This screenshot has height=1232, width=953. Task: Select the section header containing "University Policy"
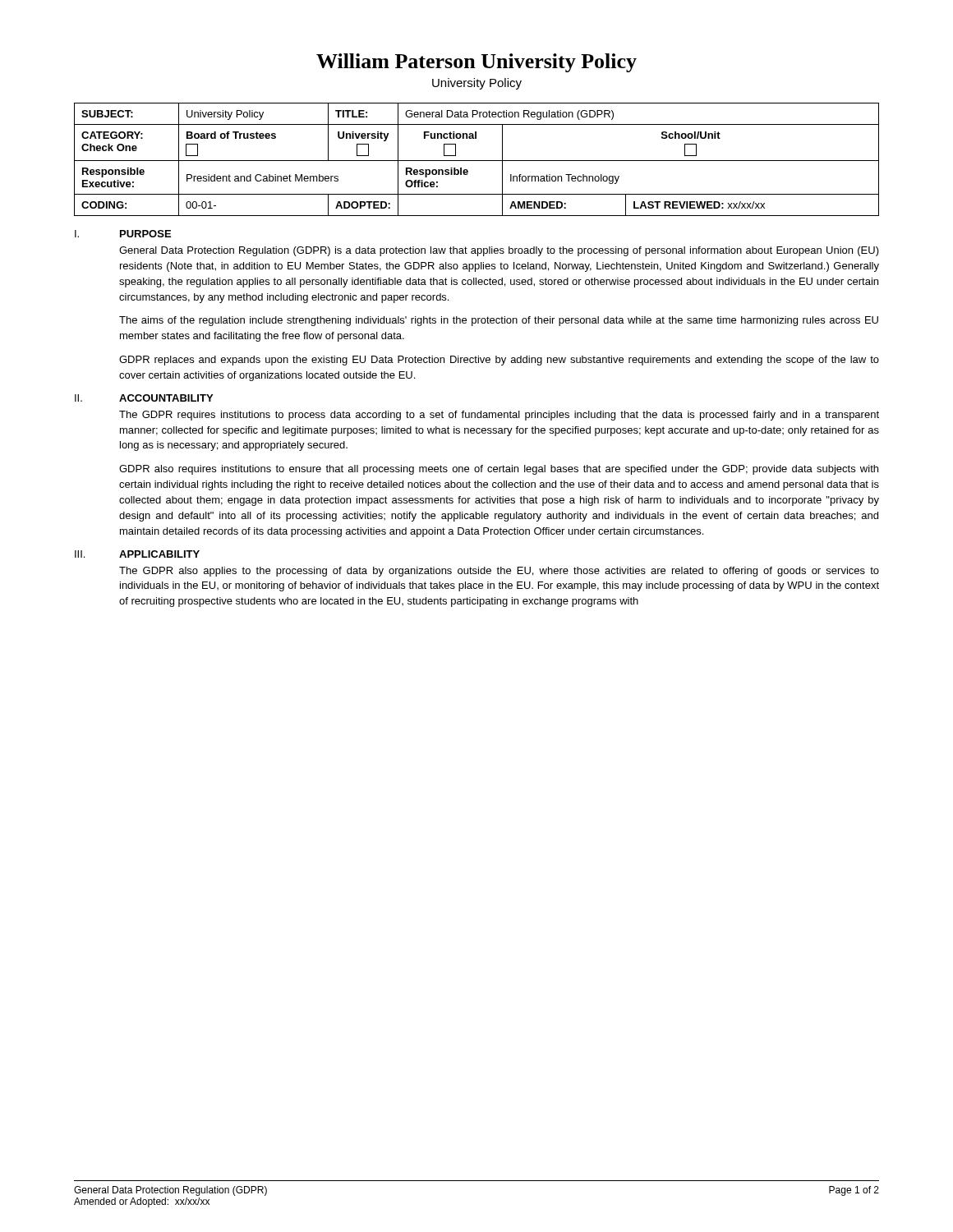click(476, 83)
